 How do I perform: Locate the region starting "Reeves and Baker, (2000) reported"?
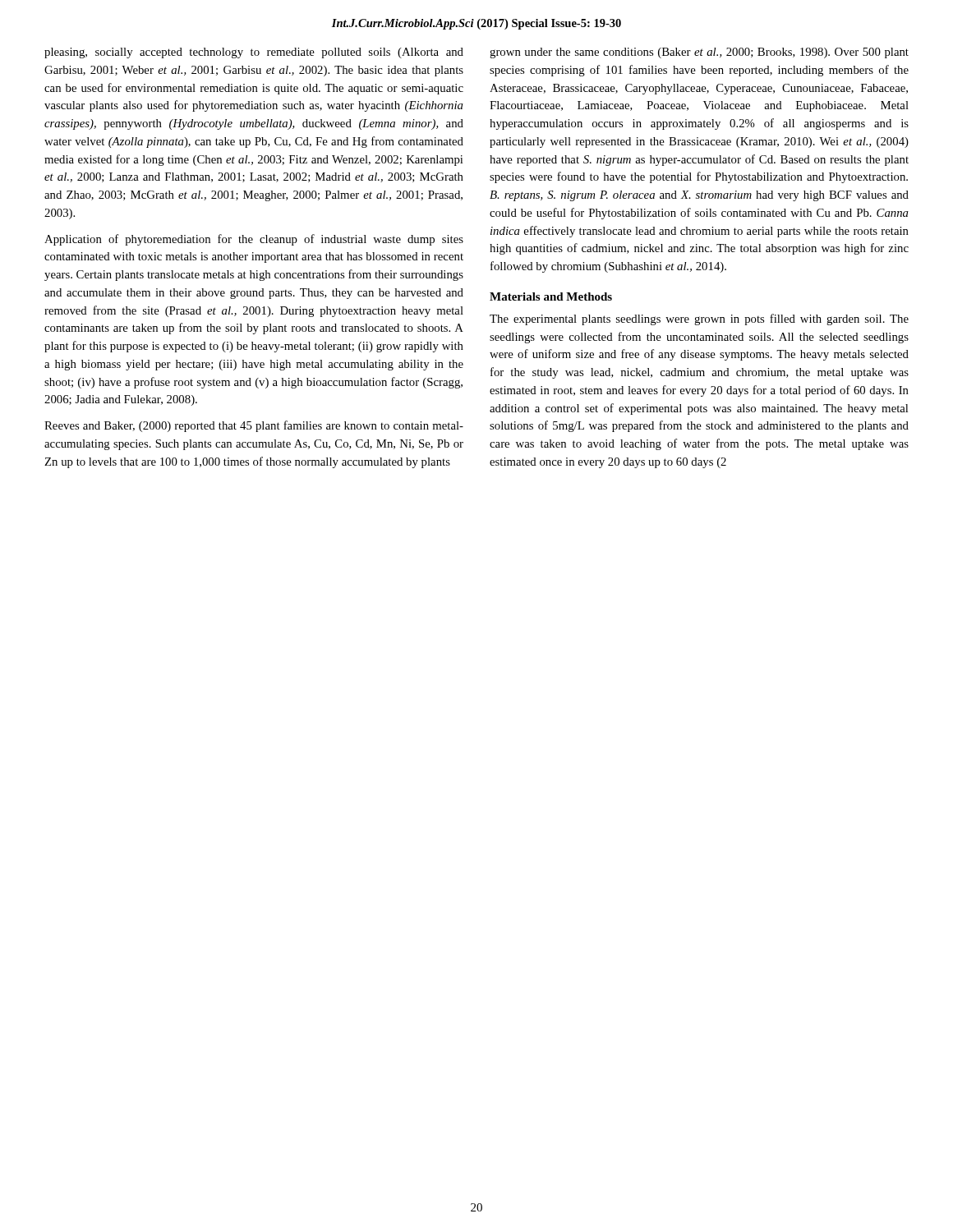254,444
